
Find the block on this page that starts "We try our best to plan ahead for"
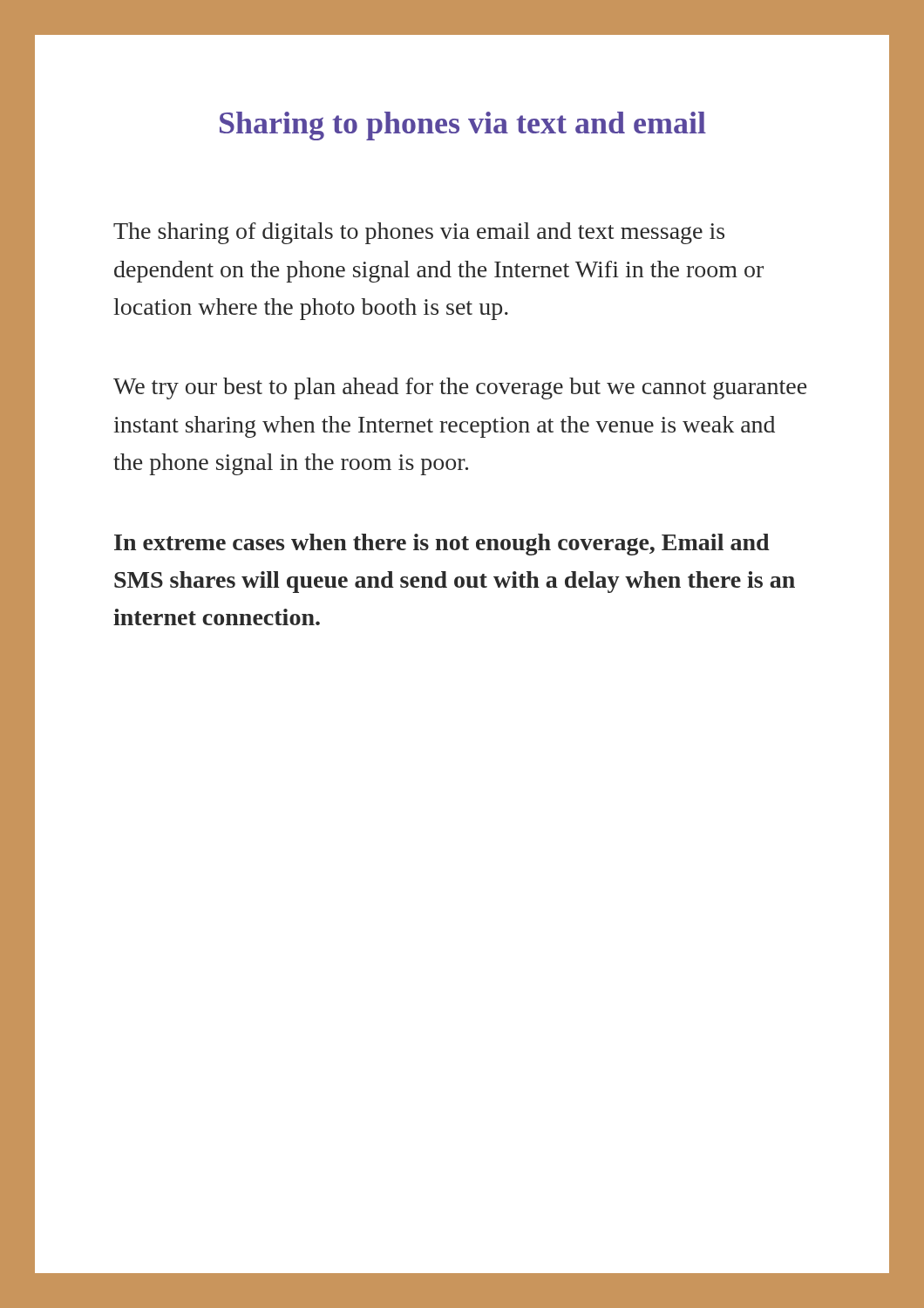point(460,424)
